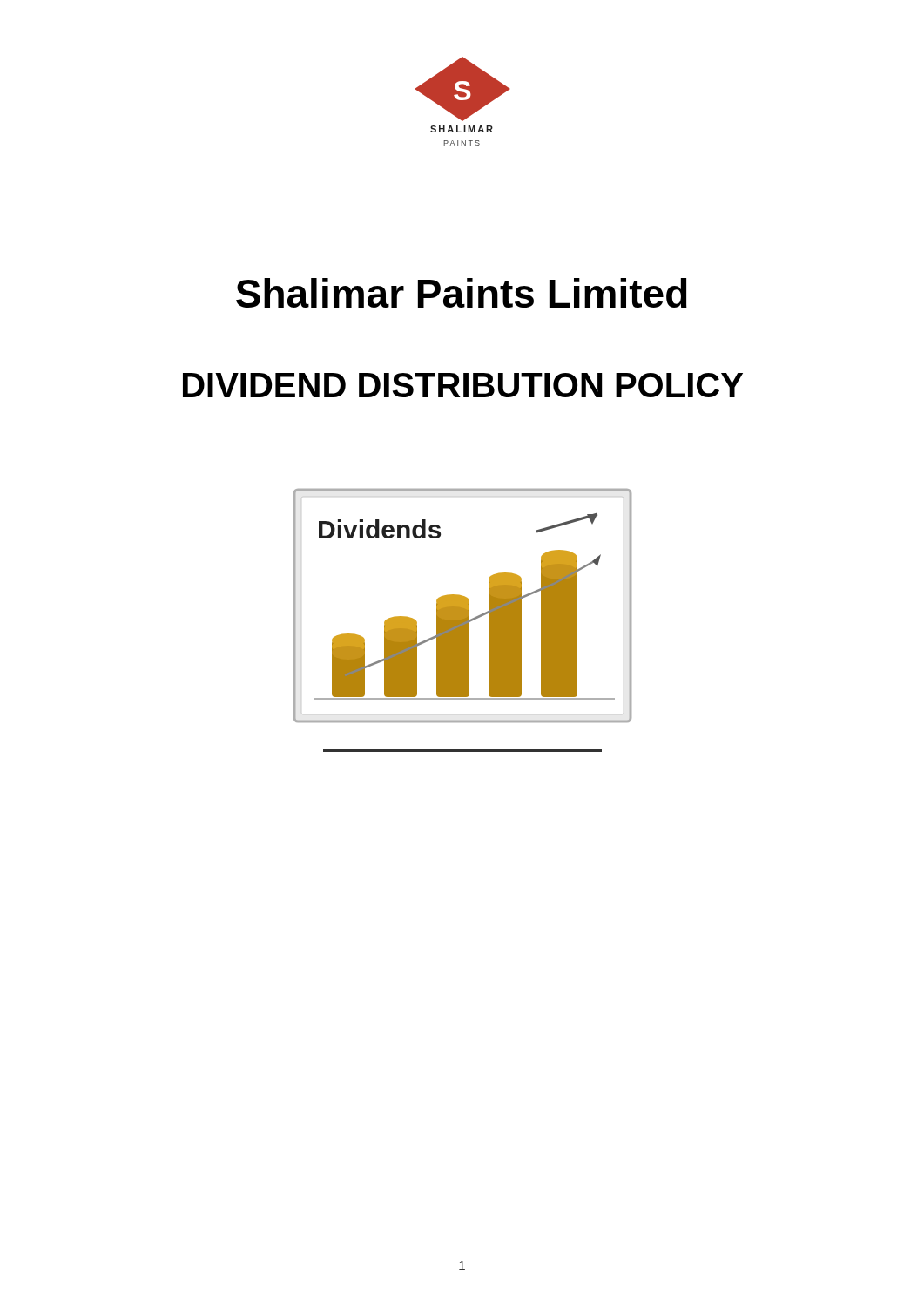Image resolution: width=924 pixels, height=1307 pixels.
Task: Locate the text block starting "DIVIDEND DISTRIBUTION POLICY"
Action: [x=462, y=385]
